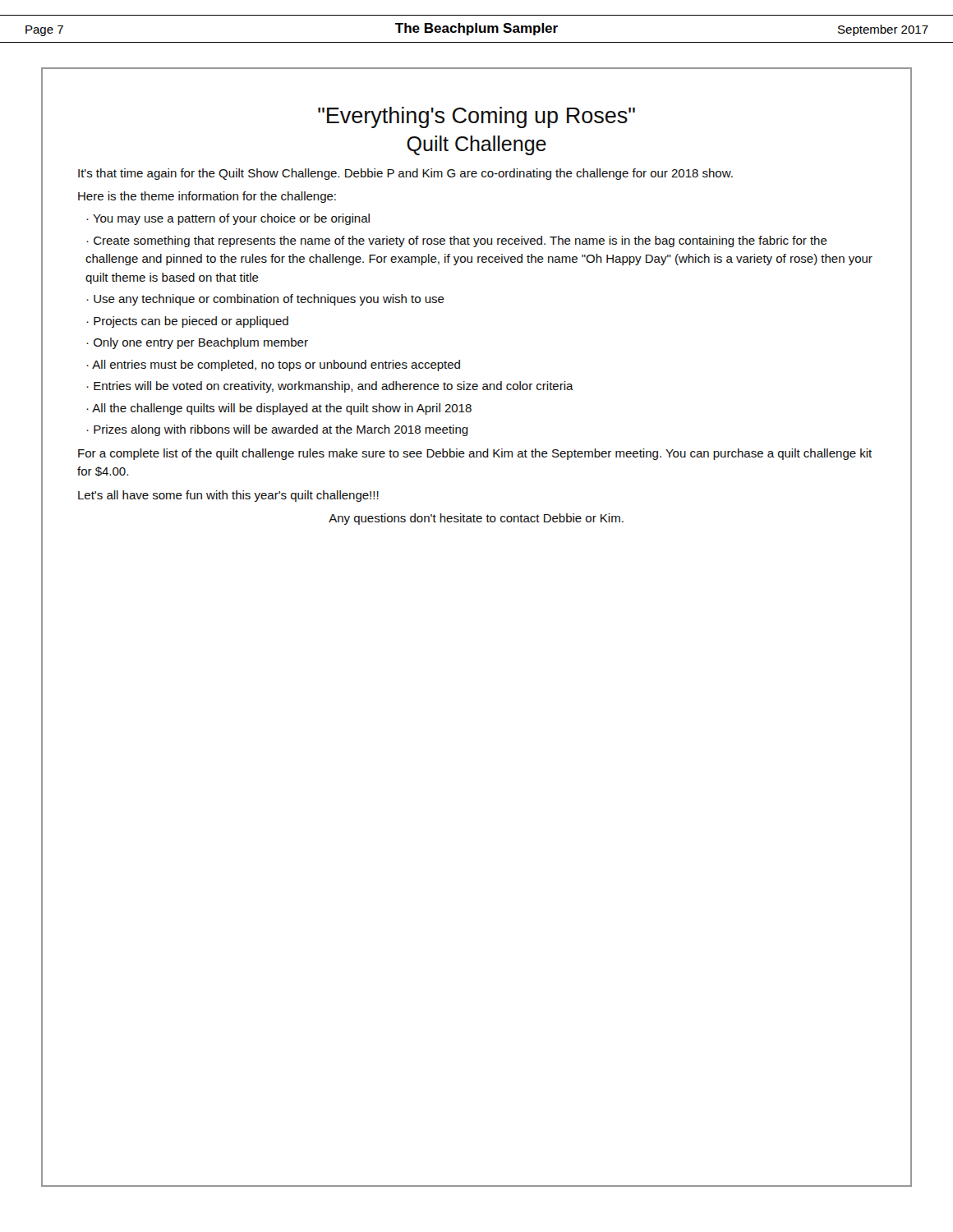
Task: Click on the region starting "Any questions don't hesitate to contact Debbie or"
Action: point(476,518)
